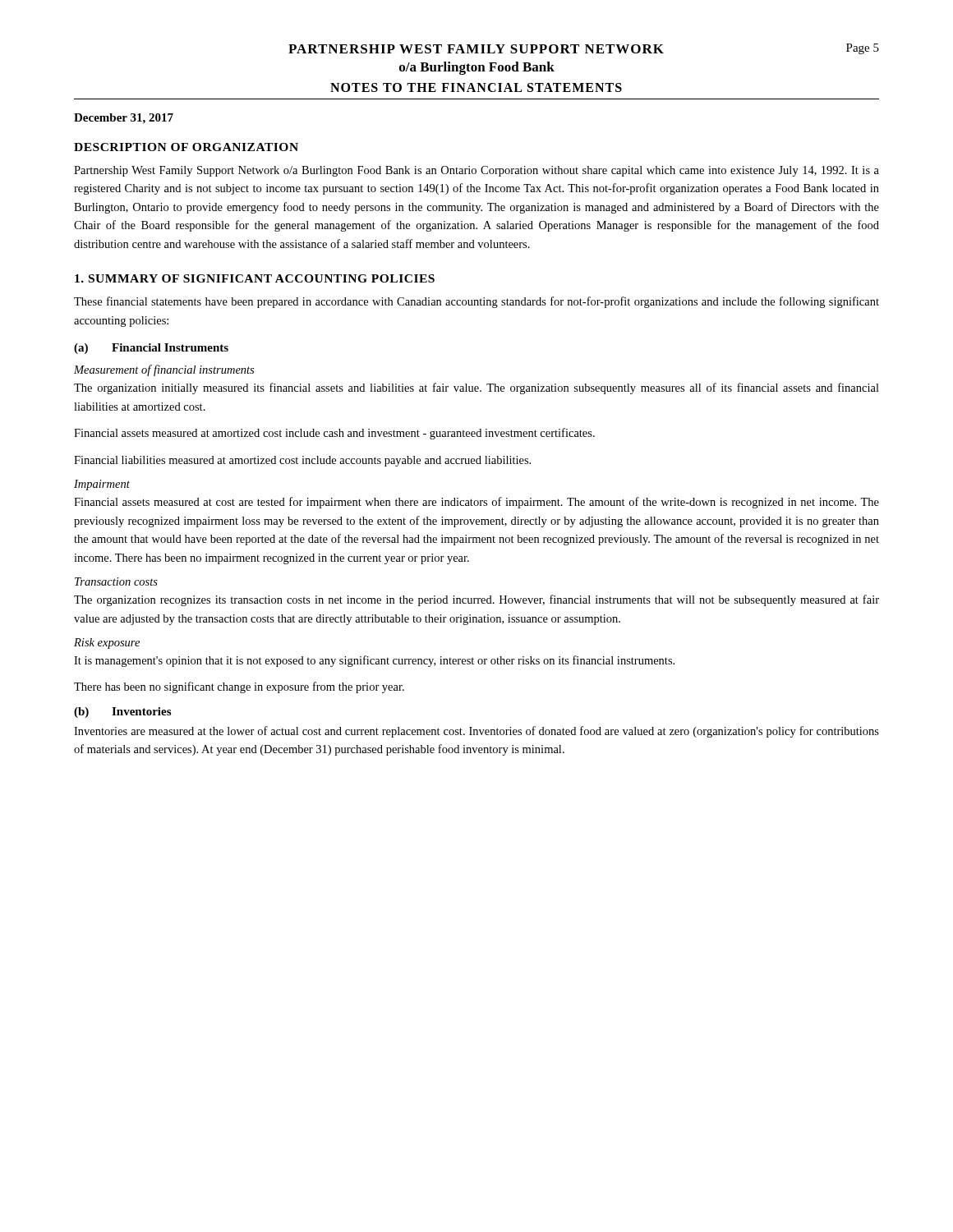Select the passage starting "December 31, 2017"
Screen dimensions: 1232x953
(124, 117)
